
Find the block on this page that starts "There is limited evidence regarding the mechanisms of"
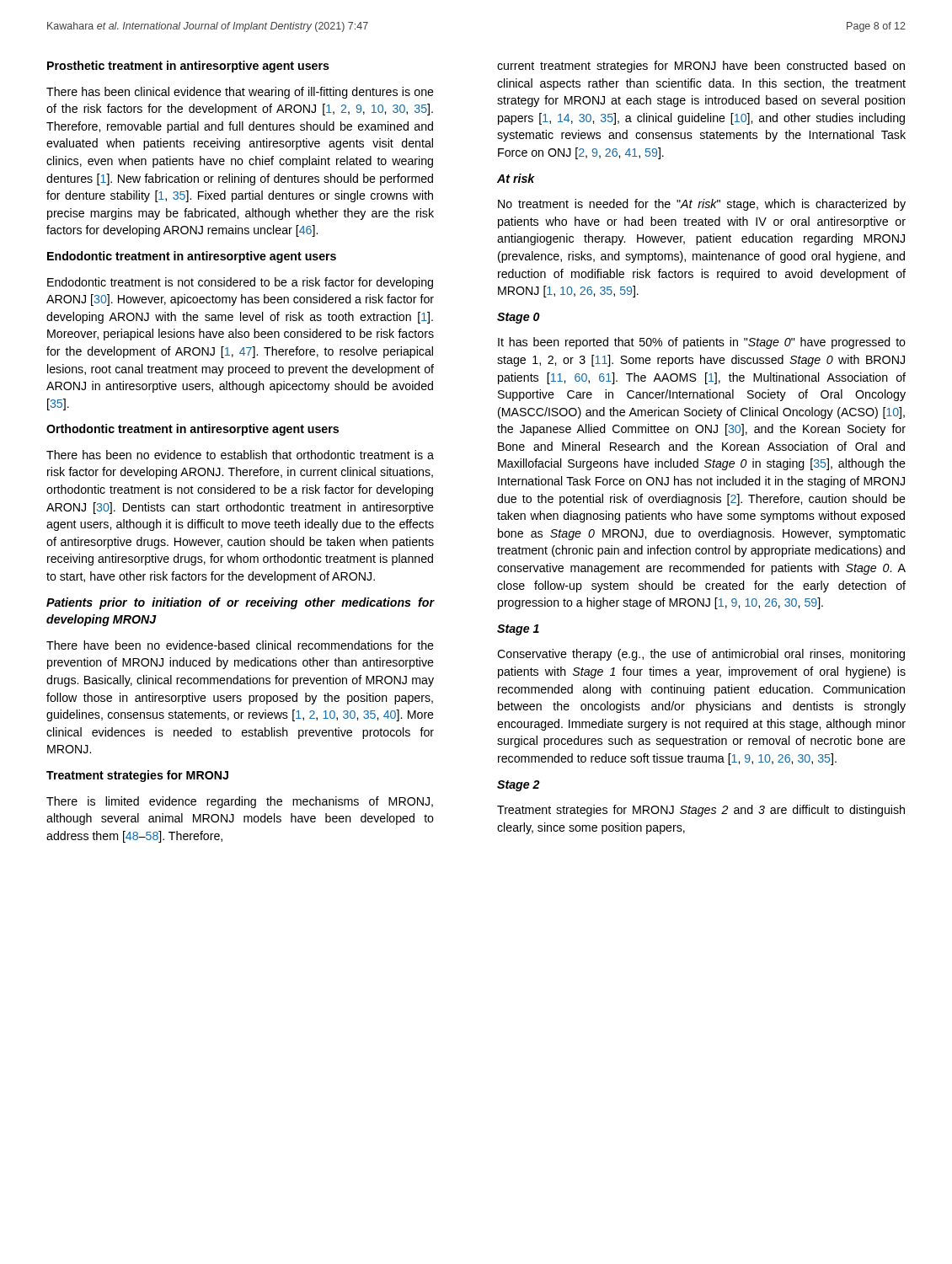[x=240, y=819]
